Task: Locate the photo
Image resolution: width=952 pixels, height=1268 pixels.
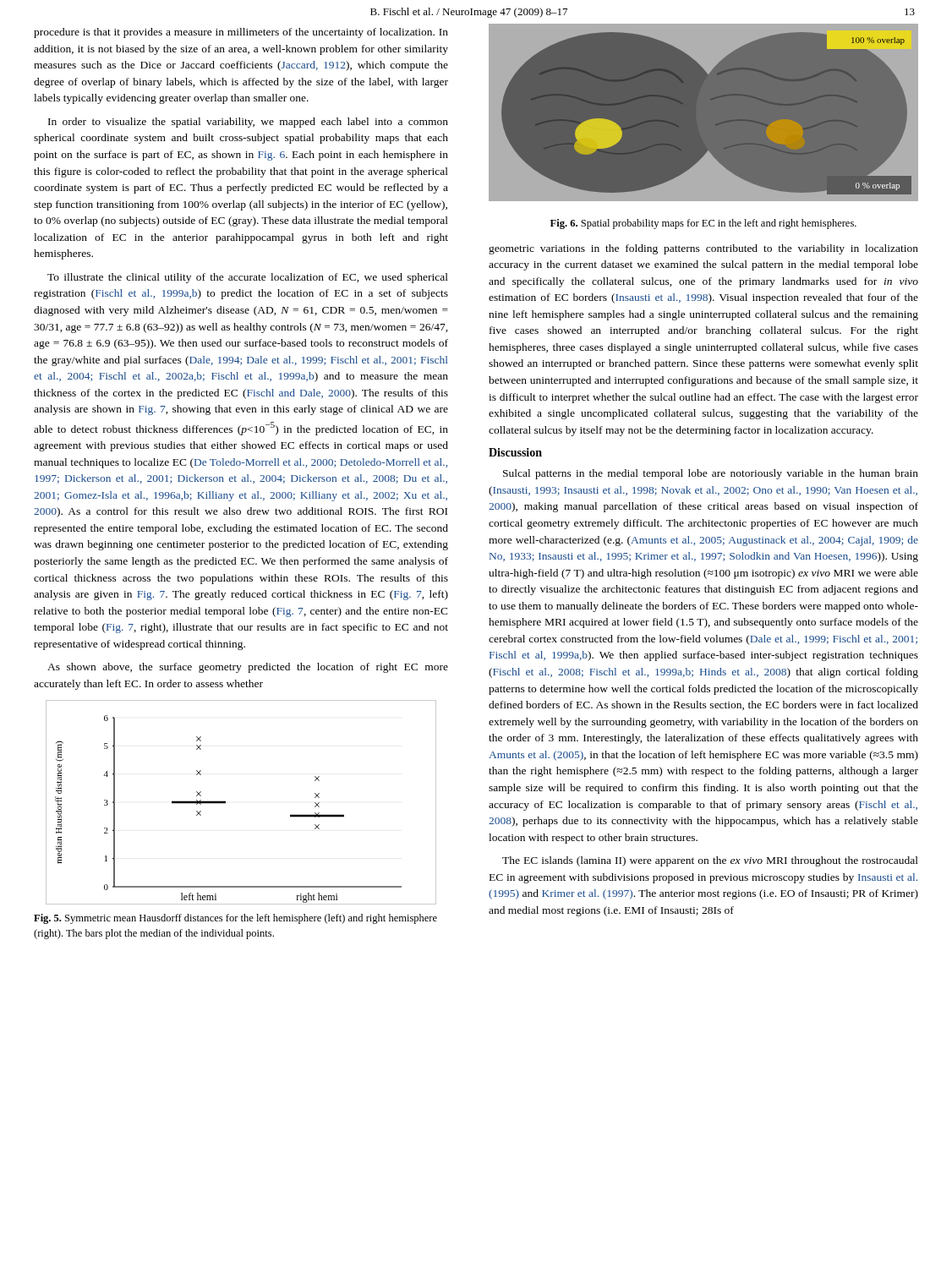Action: 703,118
